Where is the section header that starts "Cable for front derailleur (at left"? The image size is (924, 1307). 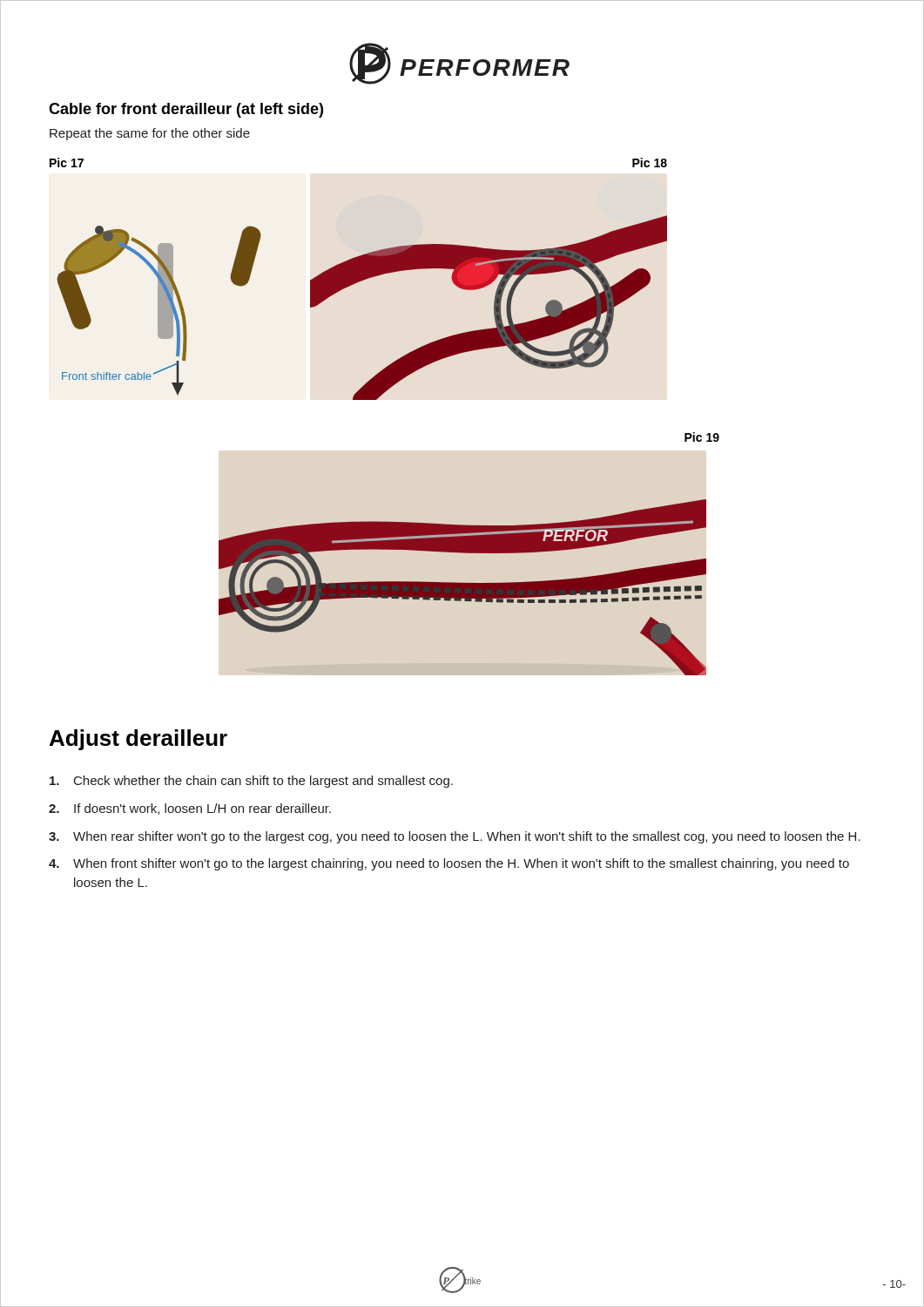[186, 109]
